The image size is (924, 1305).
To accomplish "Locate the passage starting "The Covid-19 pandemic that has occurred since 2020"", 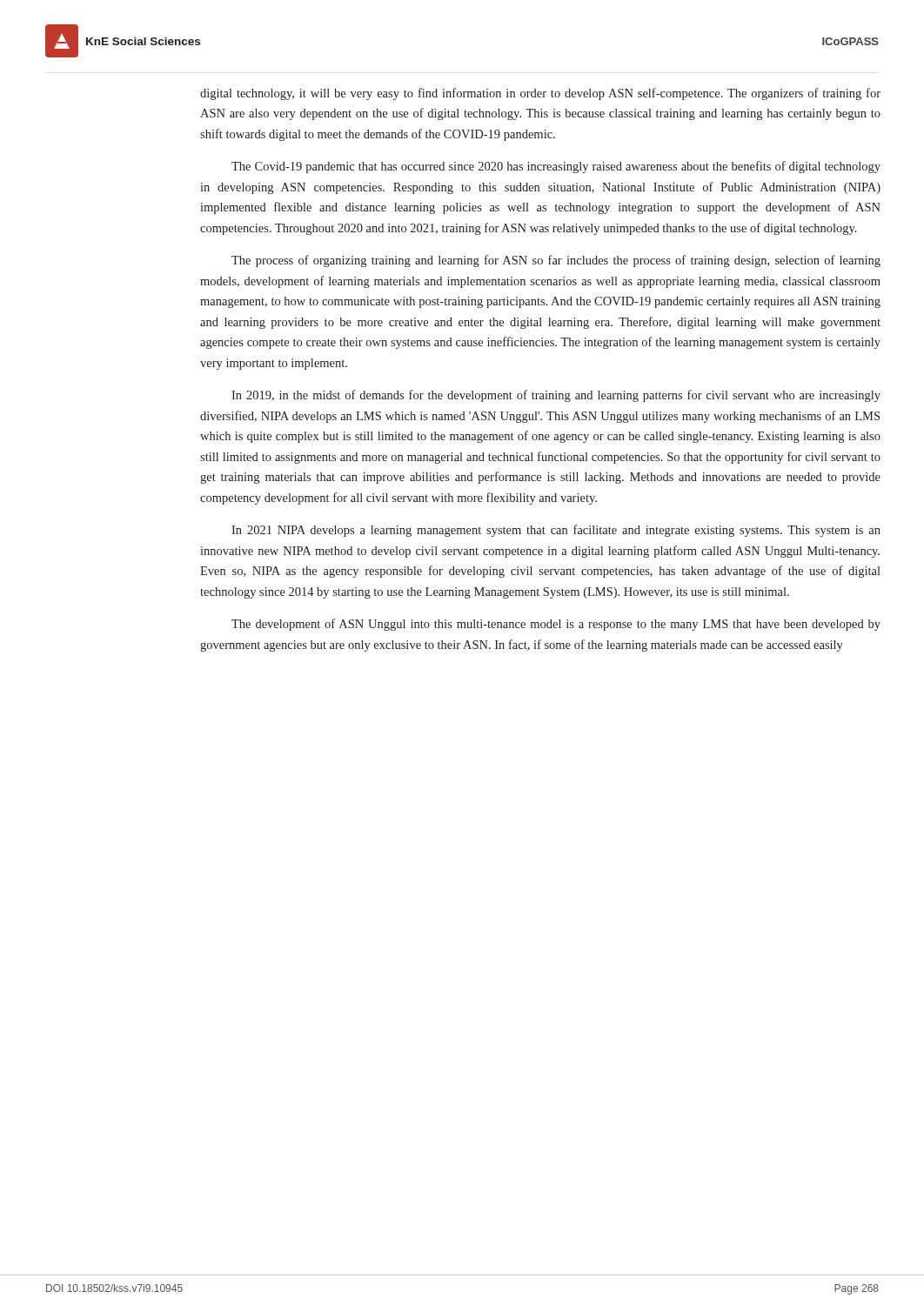I will click(x=540, y=197).
